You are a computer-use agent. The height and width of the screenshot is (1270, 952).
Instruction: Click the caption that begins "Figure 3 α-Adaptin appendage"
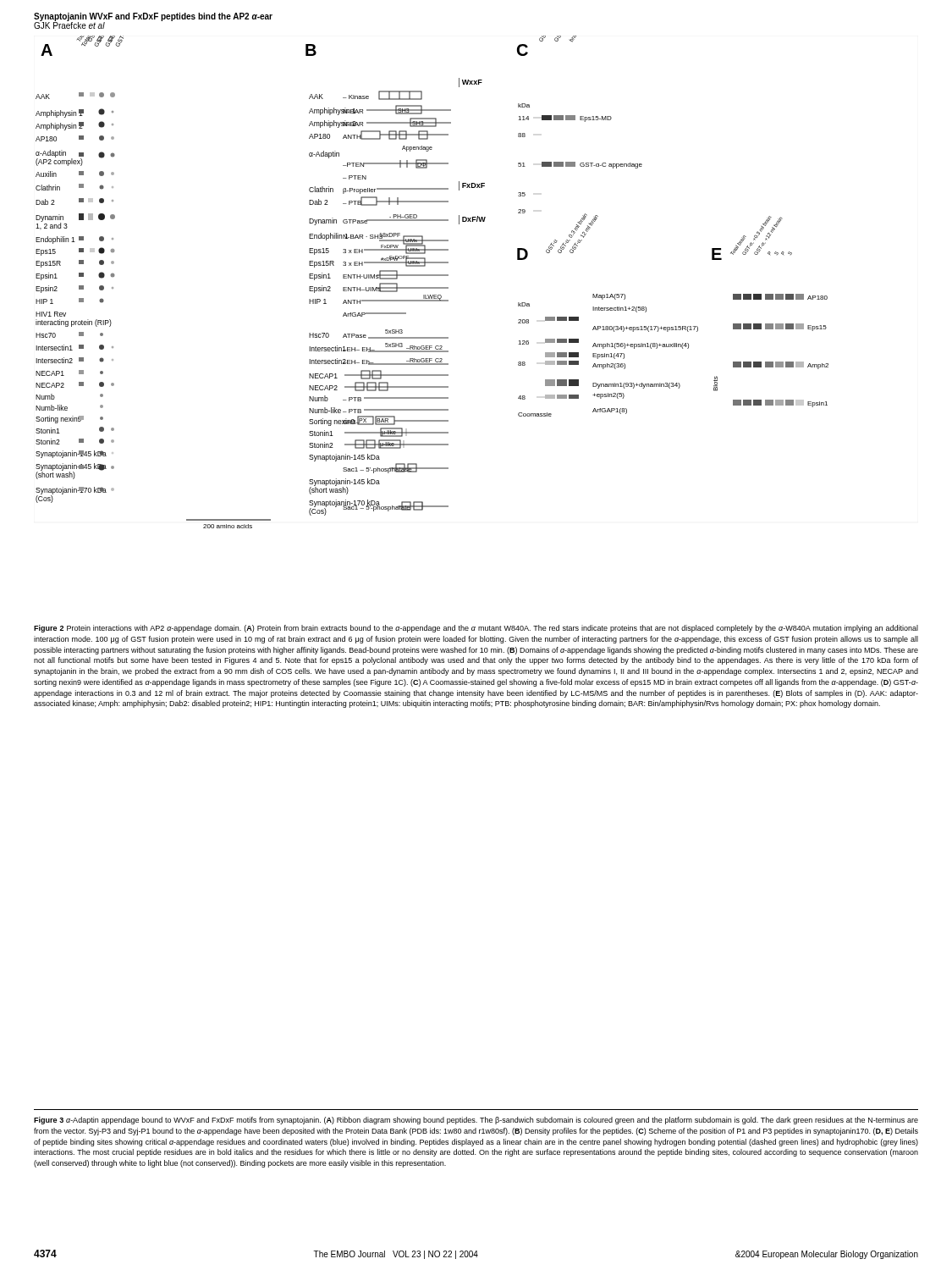[x=476, y=1142]
